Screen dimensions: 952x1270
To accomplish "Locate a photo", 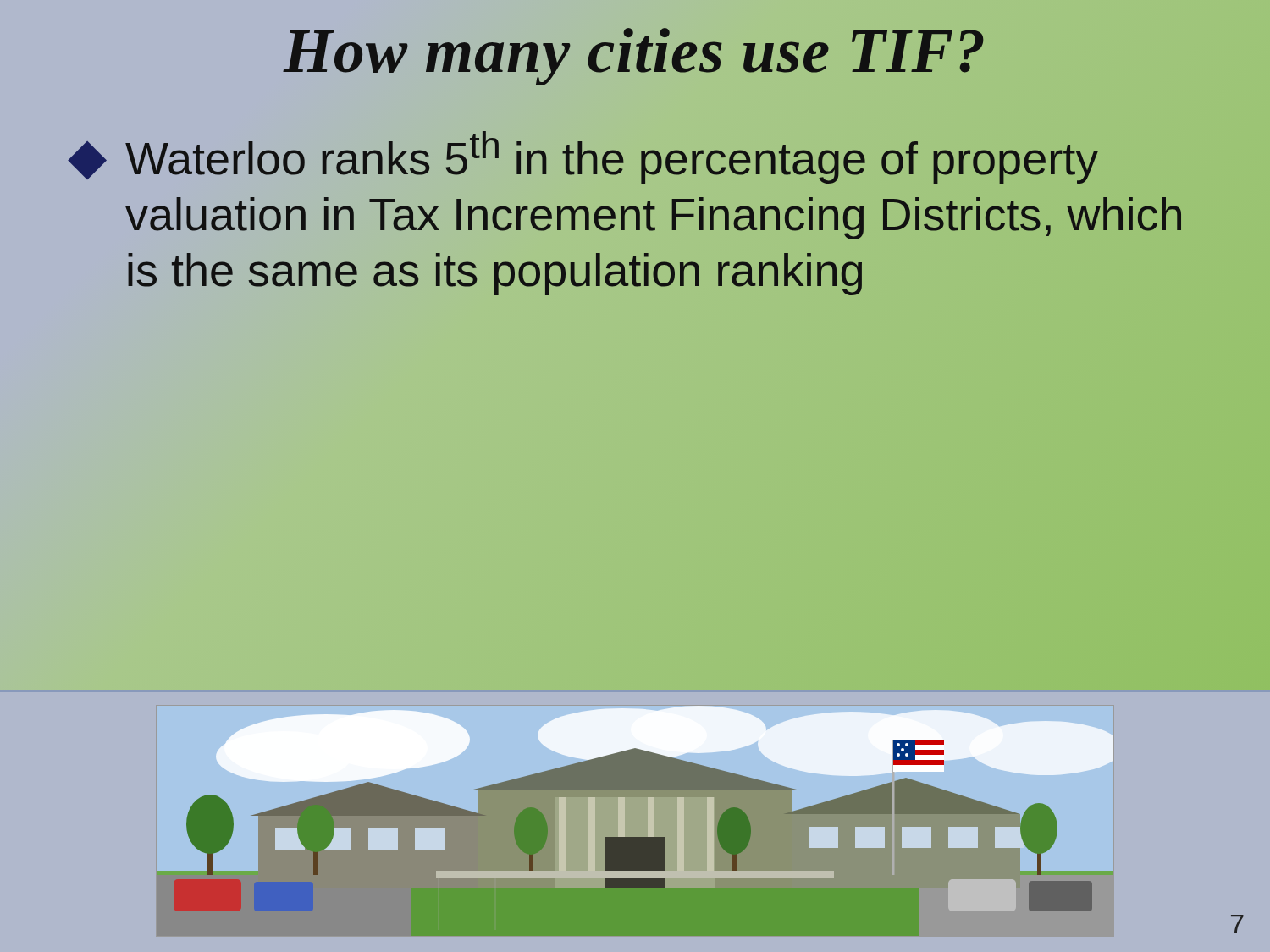I will coord(635,821).
